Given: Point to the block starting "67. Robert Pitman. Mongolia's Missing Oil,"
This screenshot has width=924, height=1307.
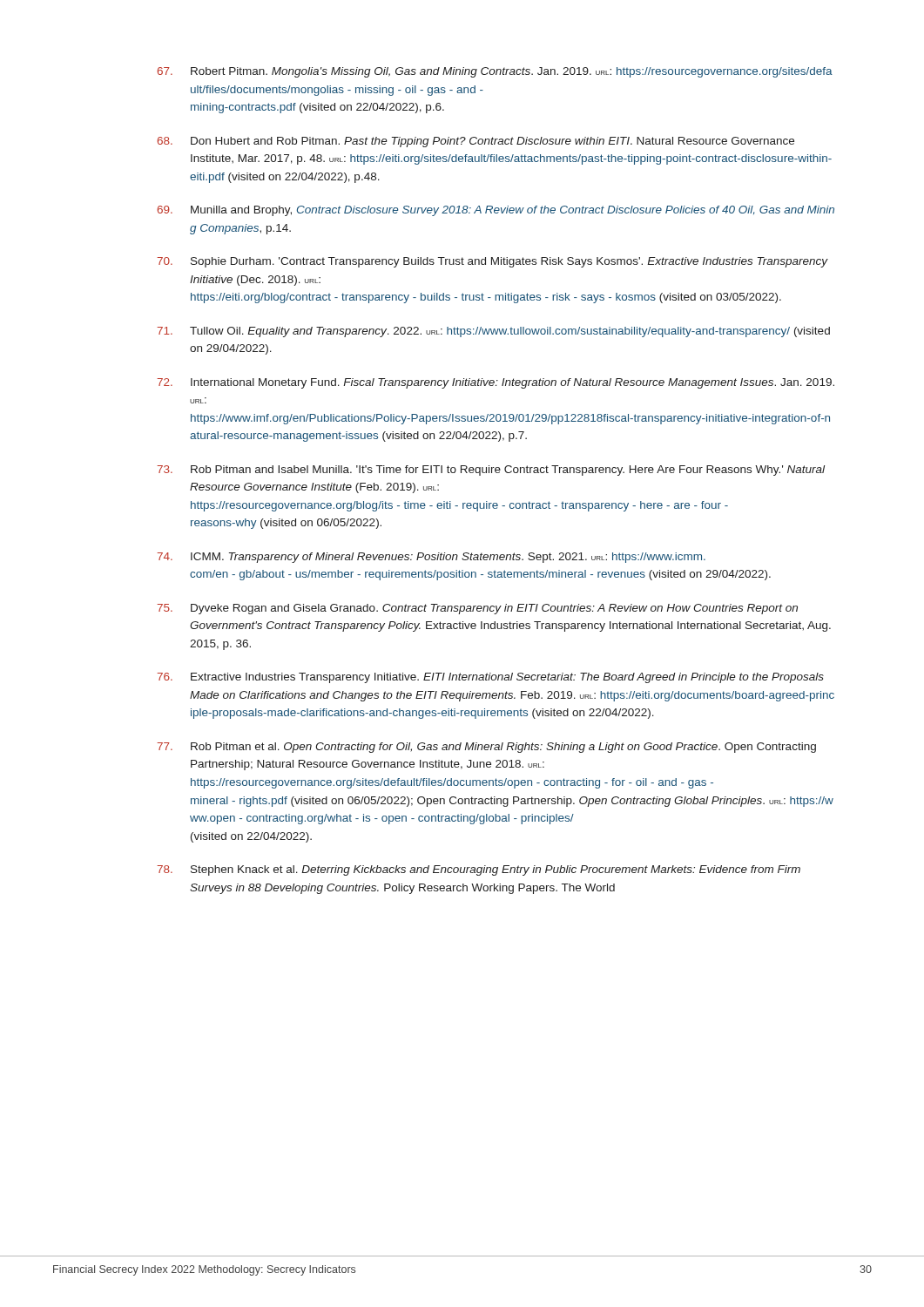Looking at the screenshot, I should (495, 72).
